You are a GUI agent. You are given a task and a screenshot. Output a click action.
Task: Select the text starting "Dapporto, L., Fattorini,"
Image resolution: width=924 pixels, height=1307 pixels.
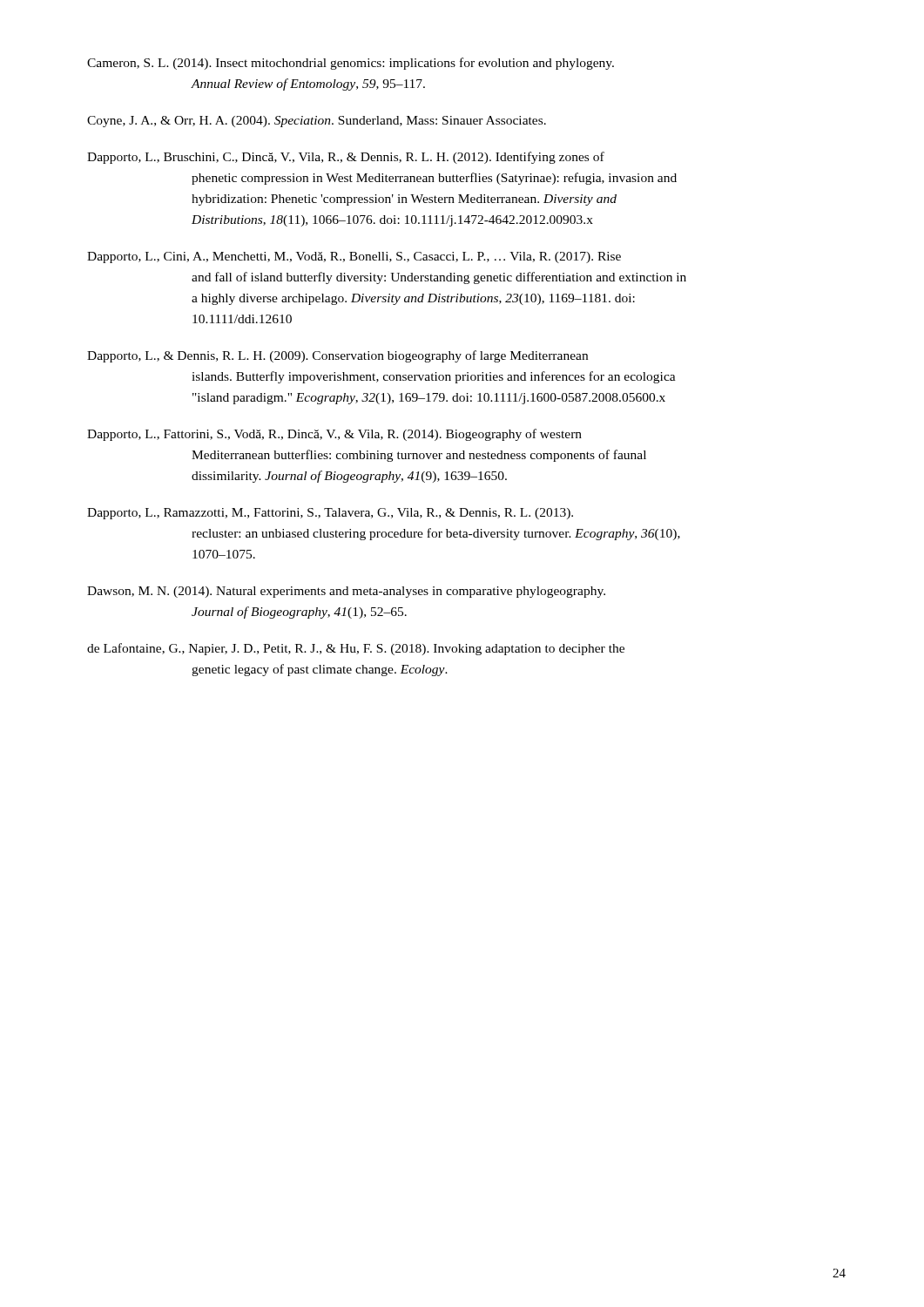tap(466, 456)
